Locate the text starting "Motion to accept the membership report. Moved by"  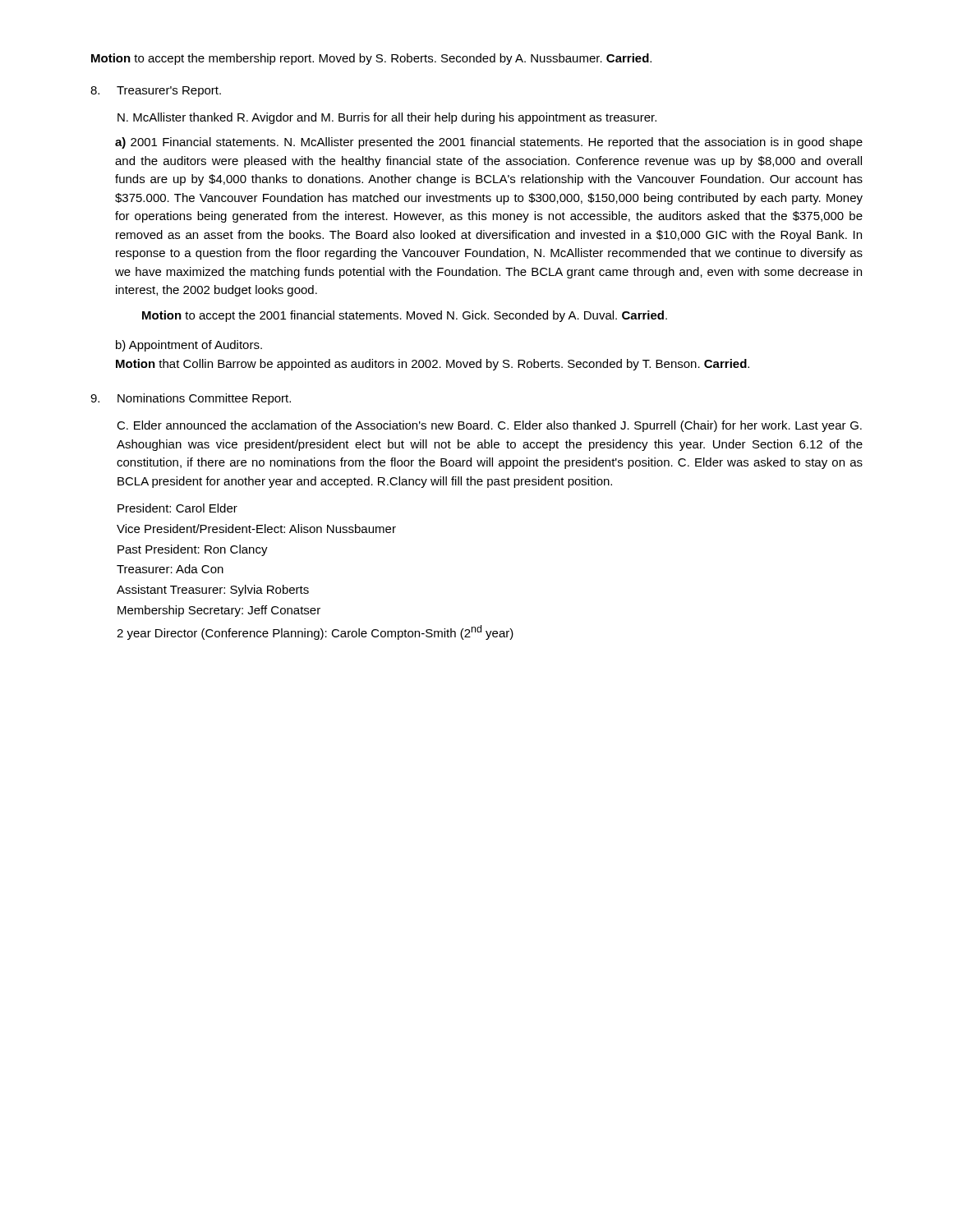(372, 58)
